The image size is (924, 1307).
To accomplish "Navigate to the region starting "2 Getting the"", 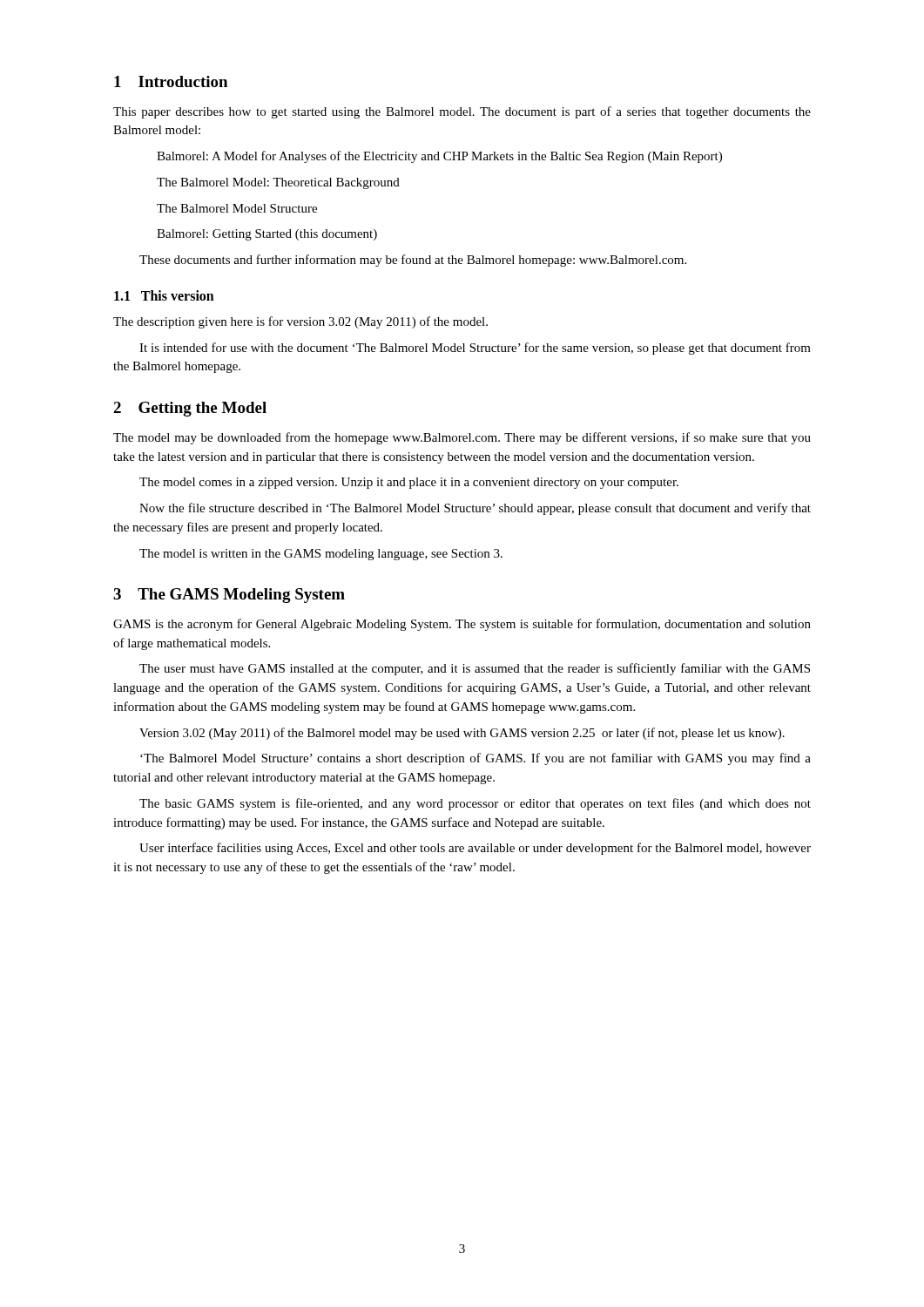I will coord(190,409).
